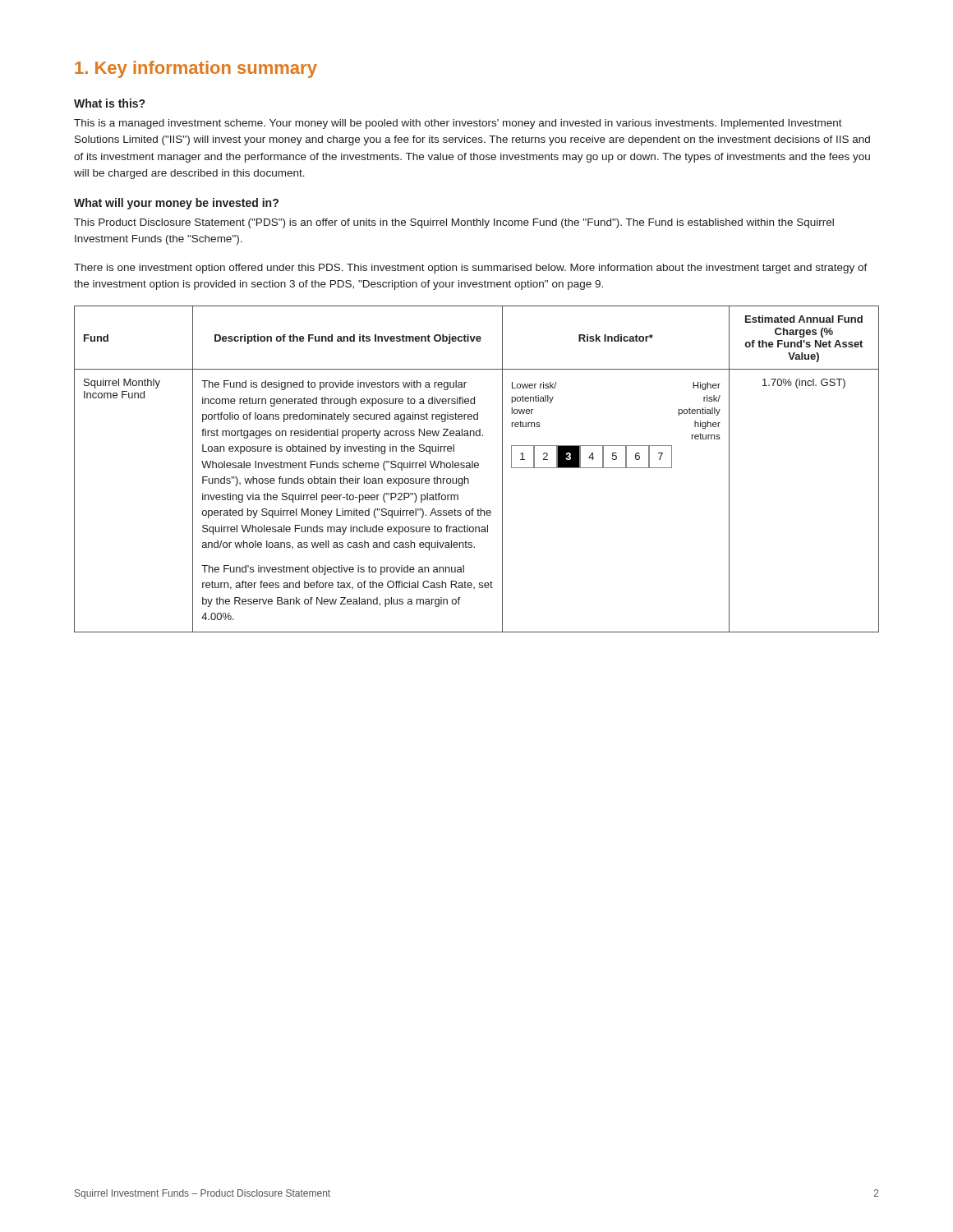
Task: Click the section header that begins "What will your money"
Action: tap(176, 204)
